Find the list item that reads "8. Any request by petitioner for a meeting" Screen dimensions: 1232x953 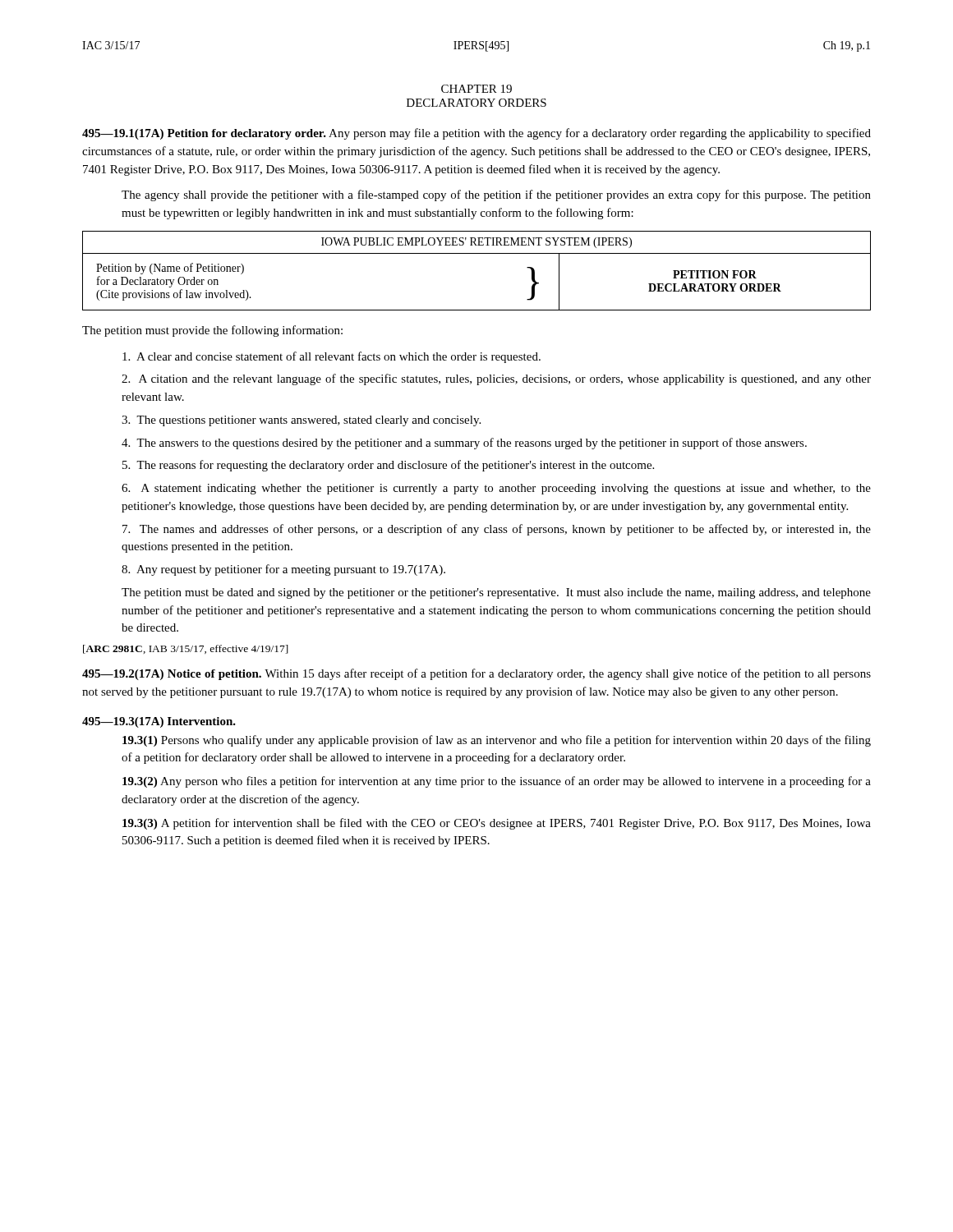click(x=284, y=569)
